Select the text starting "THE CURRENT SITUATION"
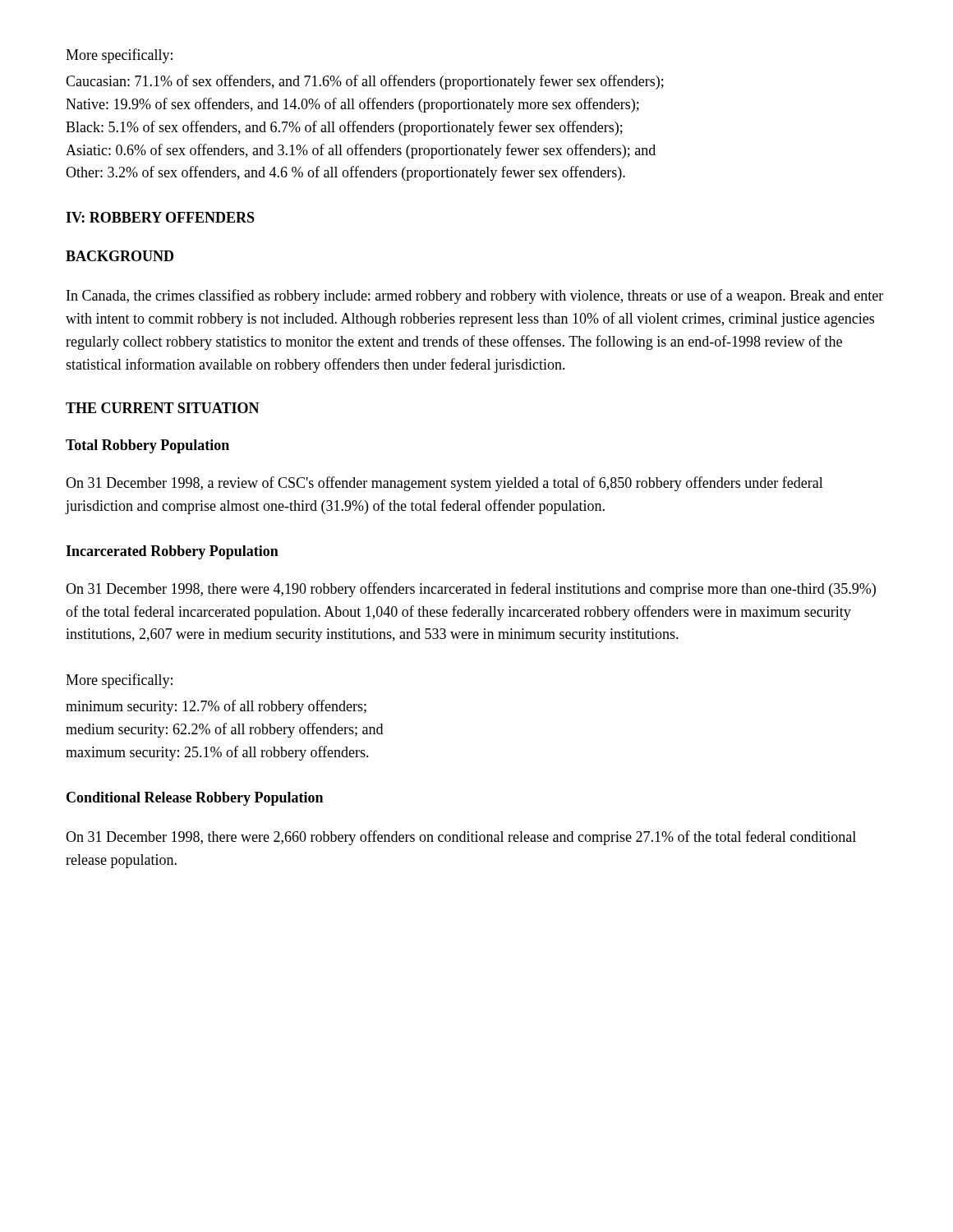 [162, 408]
